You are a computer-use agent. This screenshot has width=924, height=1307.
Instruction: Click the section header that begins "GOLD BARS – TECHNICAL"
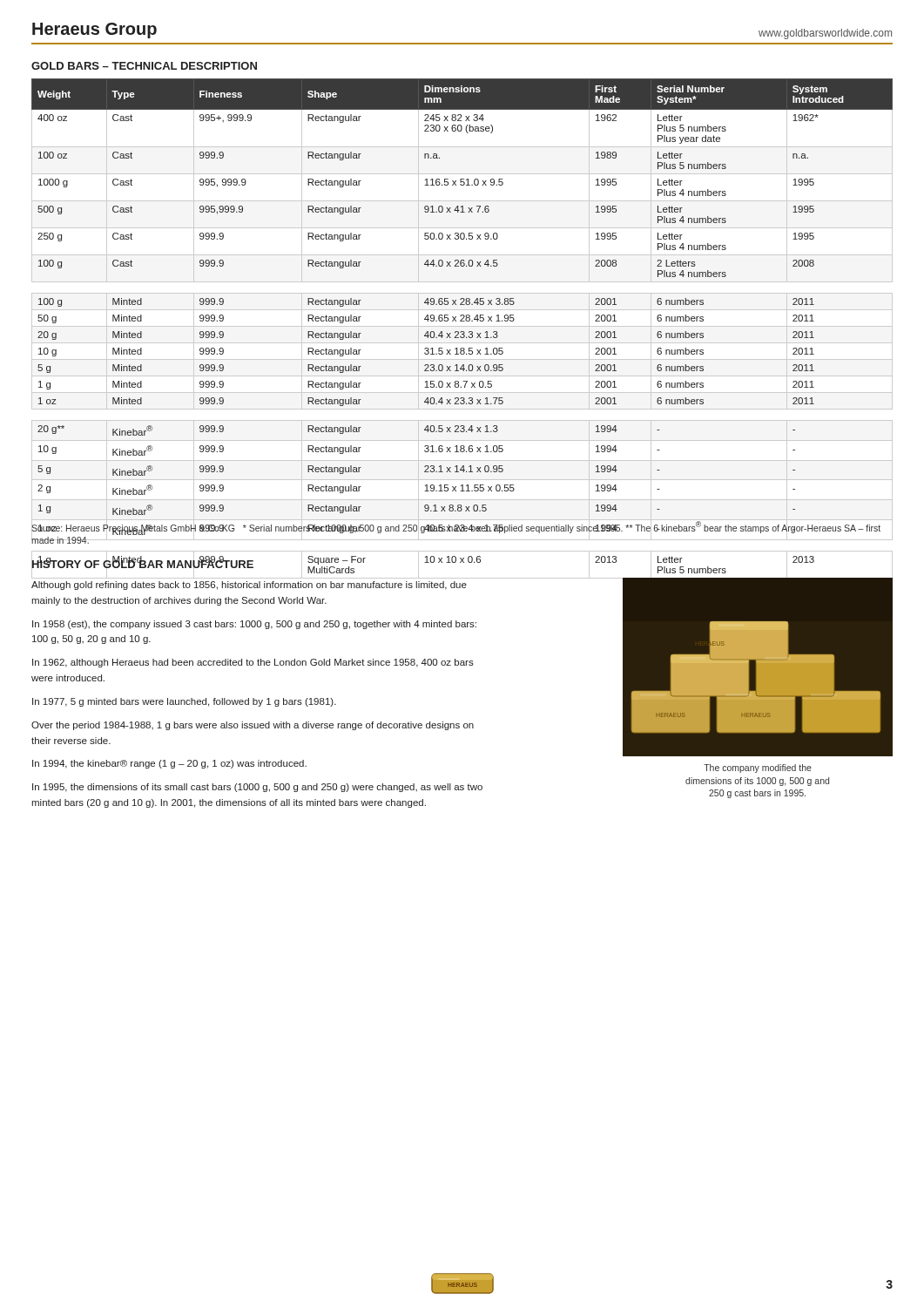(144, 66)
